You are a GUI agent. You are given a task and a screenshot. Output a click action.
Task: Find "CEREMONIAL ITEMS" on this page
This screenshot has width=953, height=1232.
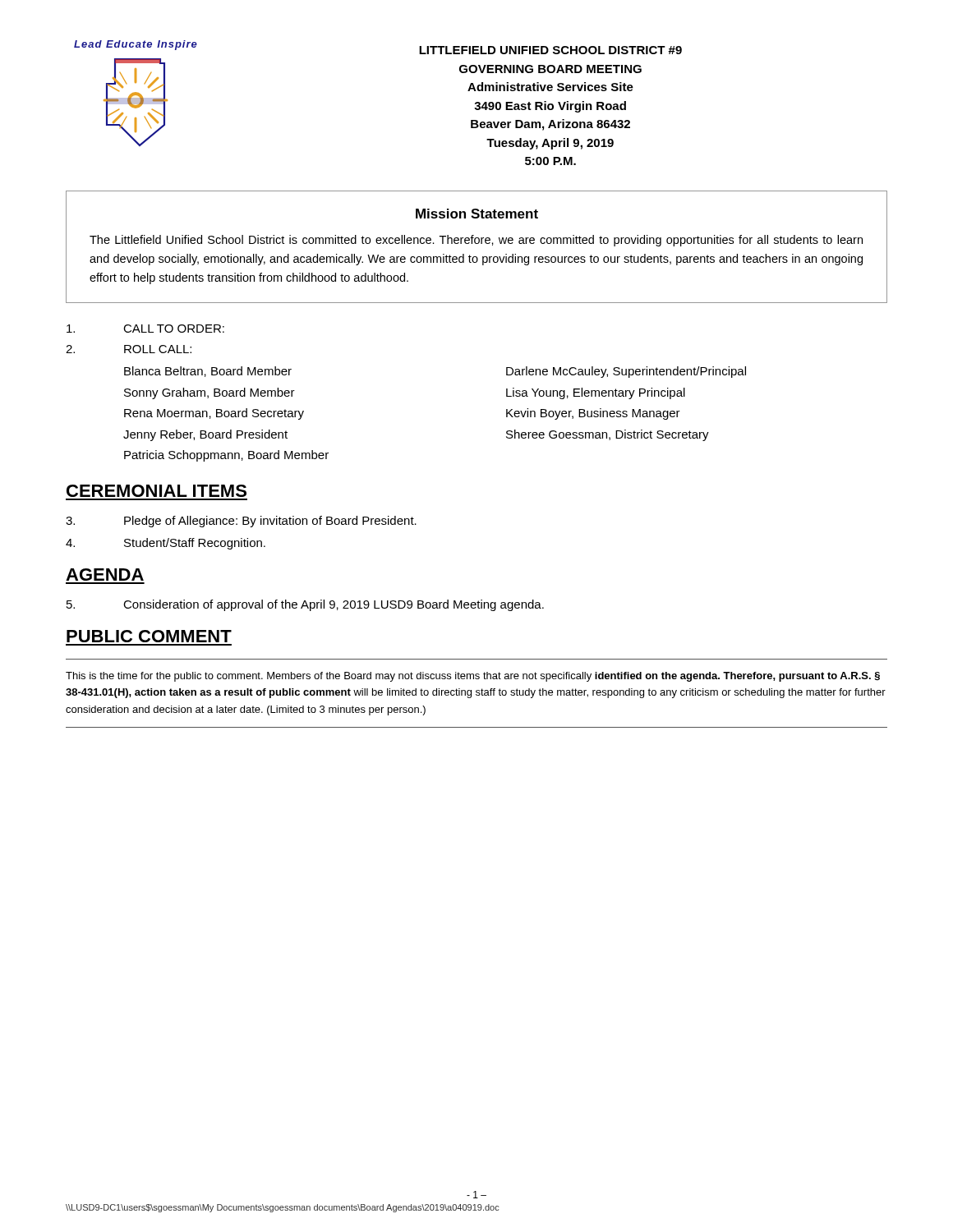(x=156, y=490)
